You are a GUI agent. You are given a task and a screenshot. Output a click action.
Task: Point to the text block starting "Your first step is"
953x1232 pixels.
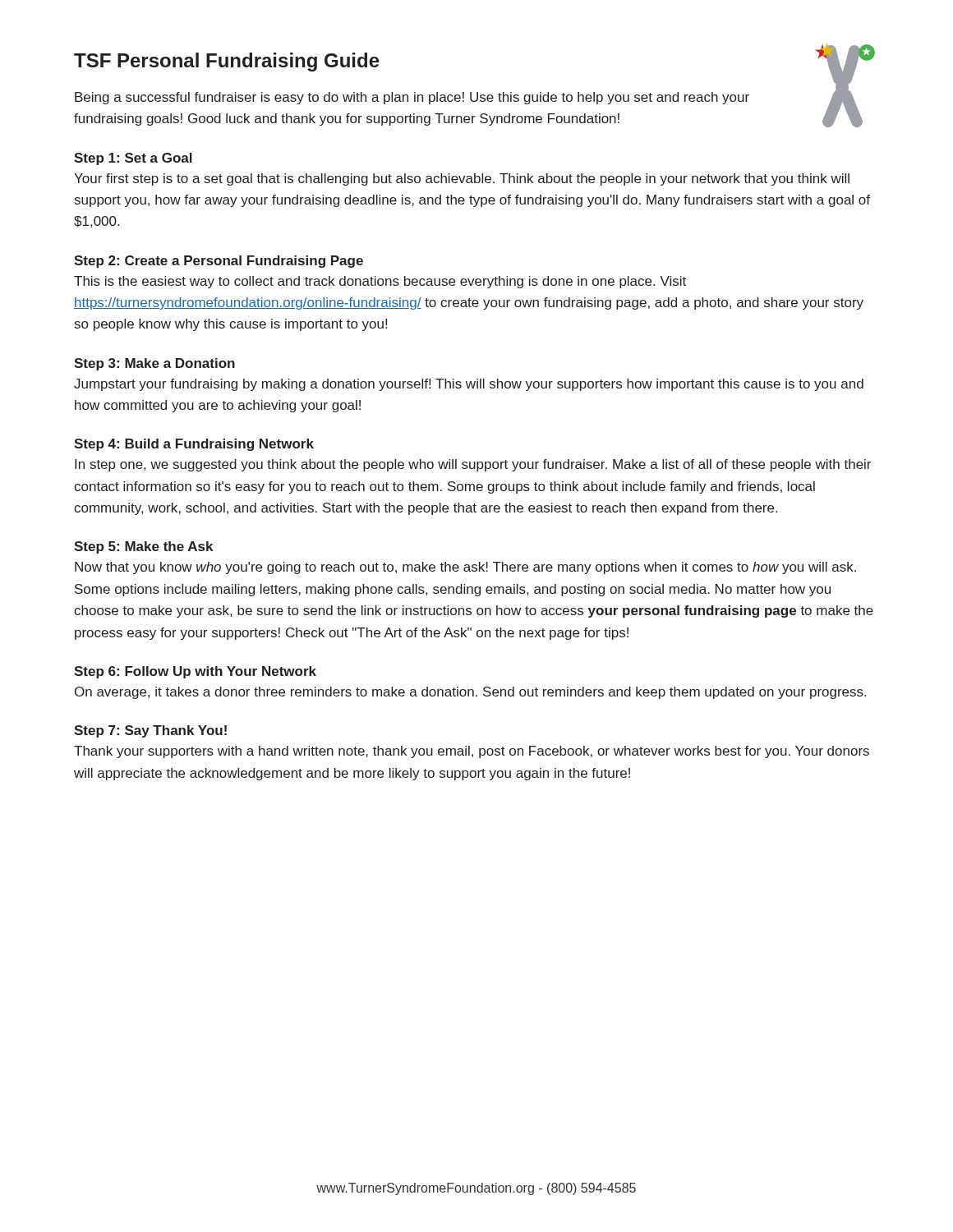(x=476, y=201)
